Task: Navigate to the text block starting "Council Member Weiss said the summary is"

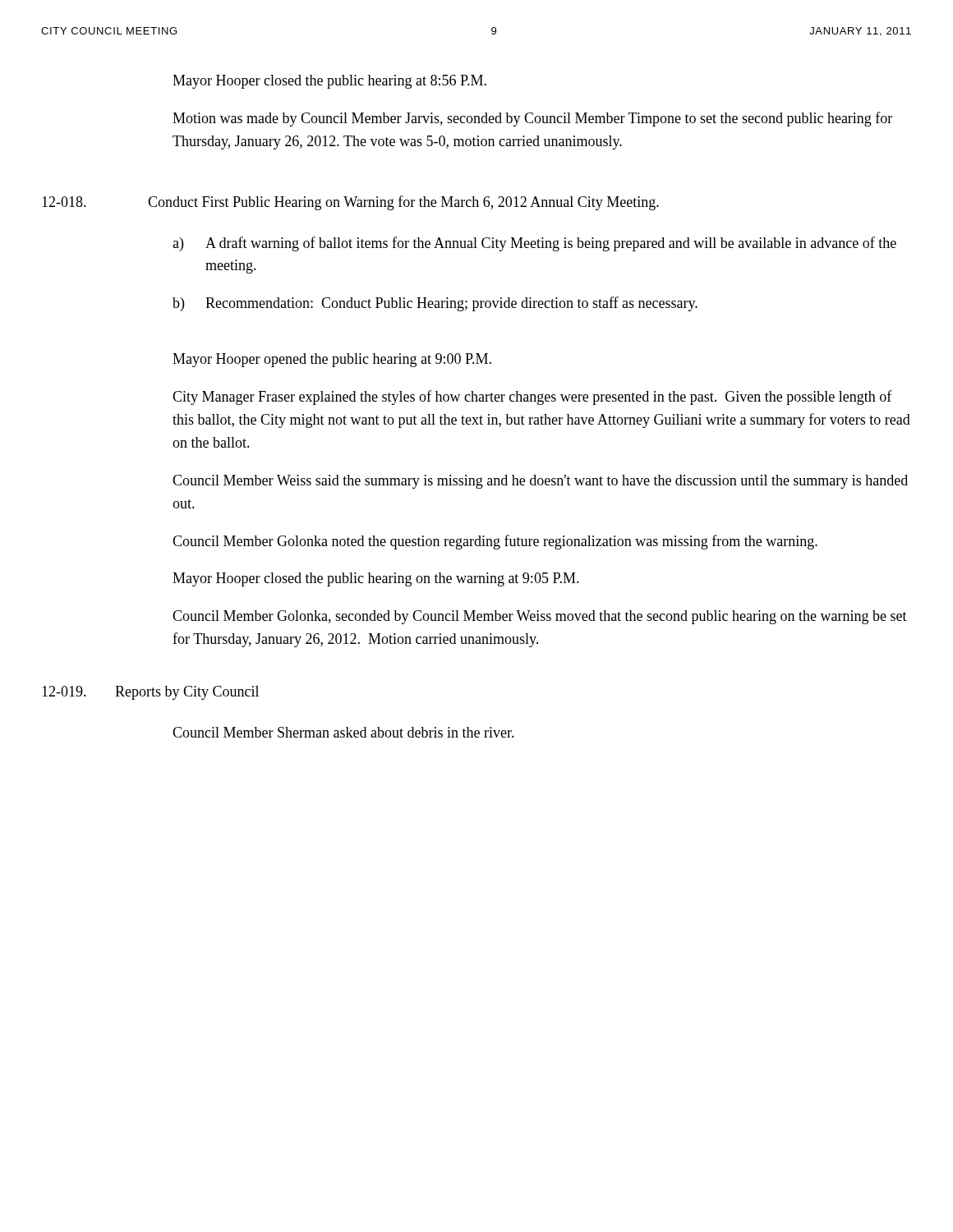Action: tap(540, 492)
